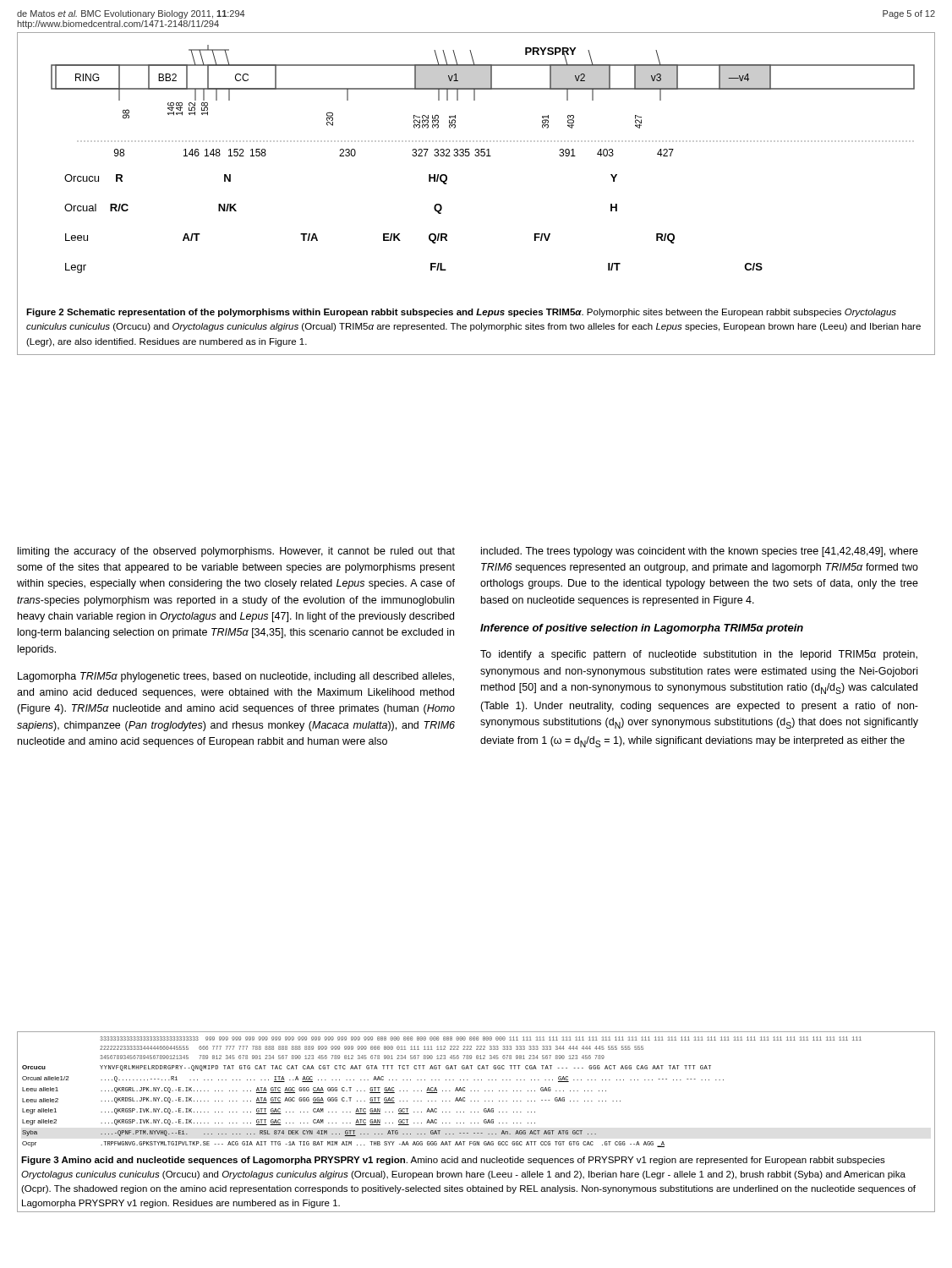Where is the passage that starts "To identify a"?

(x=699, y=699)
